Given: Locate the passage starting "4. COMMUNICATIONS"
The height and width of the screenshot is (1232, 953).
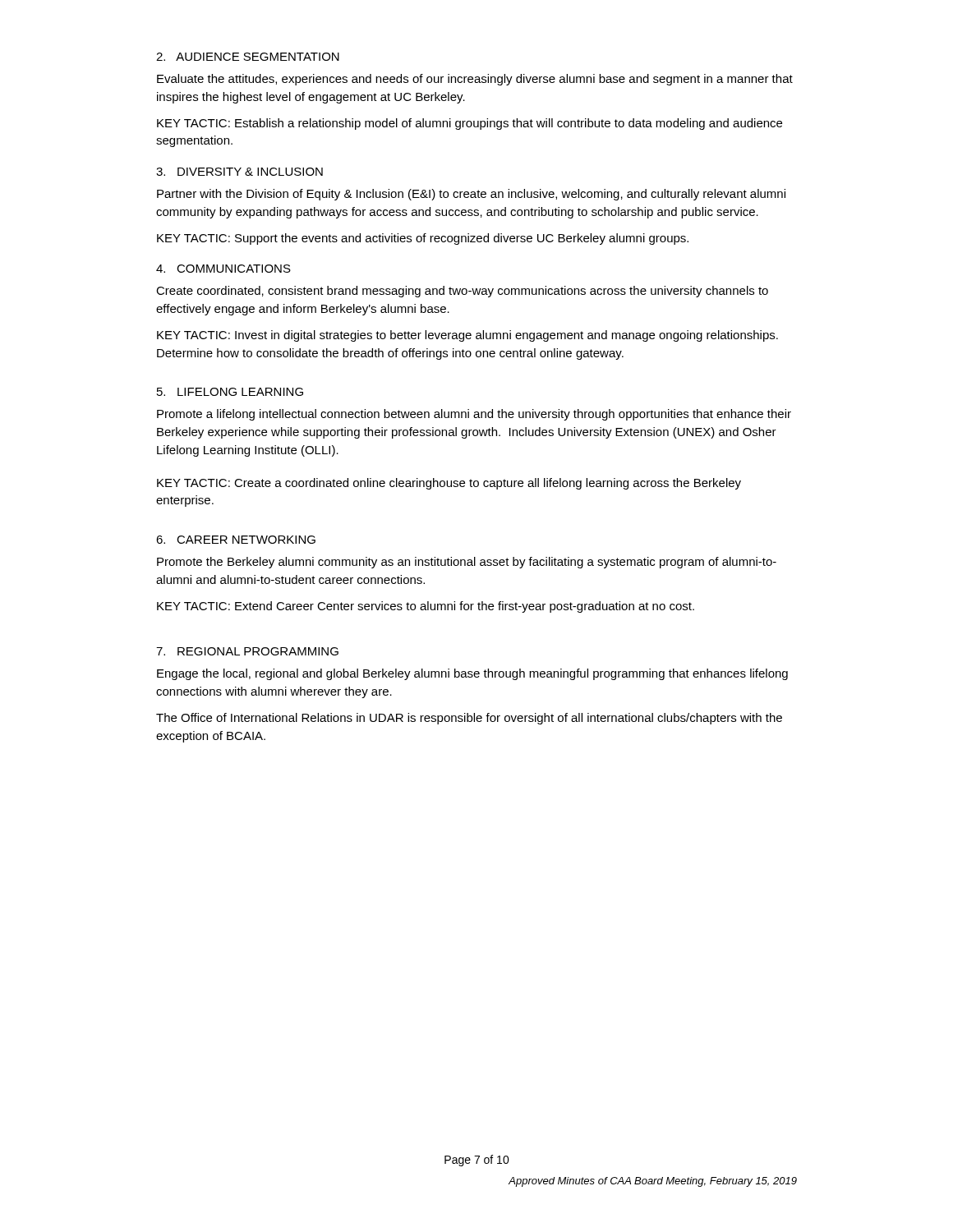Looking at the screenshot, I should coord(223,268).
